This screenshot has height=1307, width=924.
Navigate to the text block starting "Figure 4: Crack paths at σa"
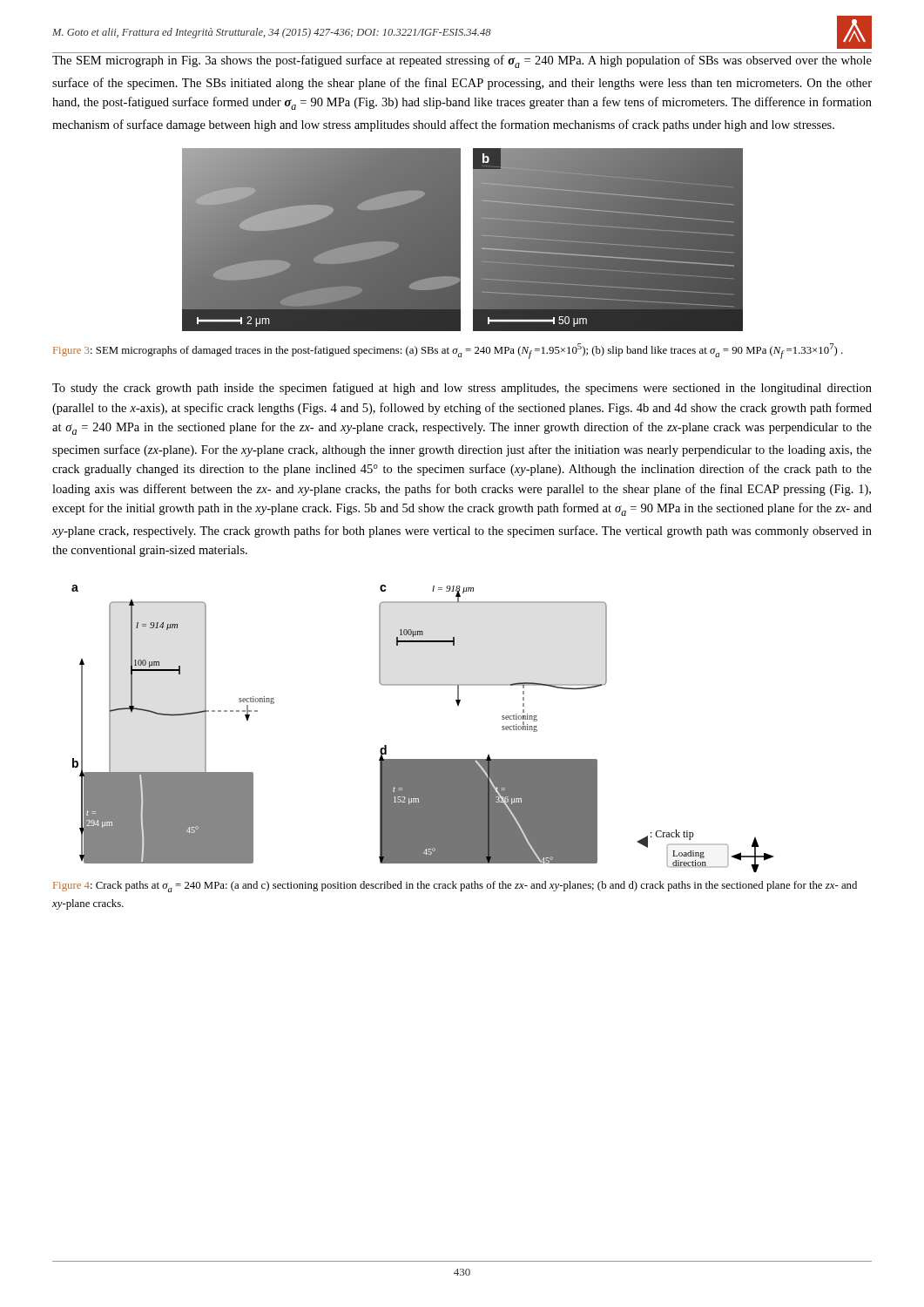(455, 894)
